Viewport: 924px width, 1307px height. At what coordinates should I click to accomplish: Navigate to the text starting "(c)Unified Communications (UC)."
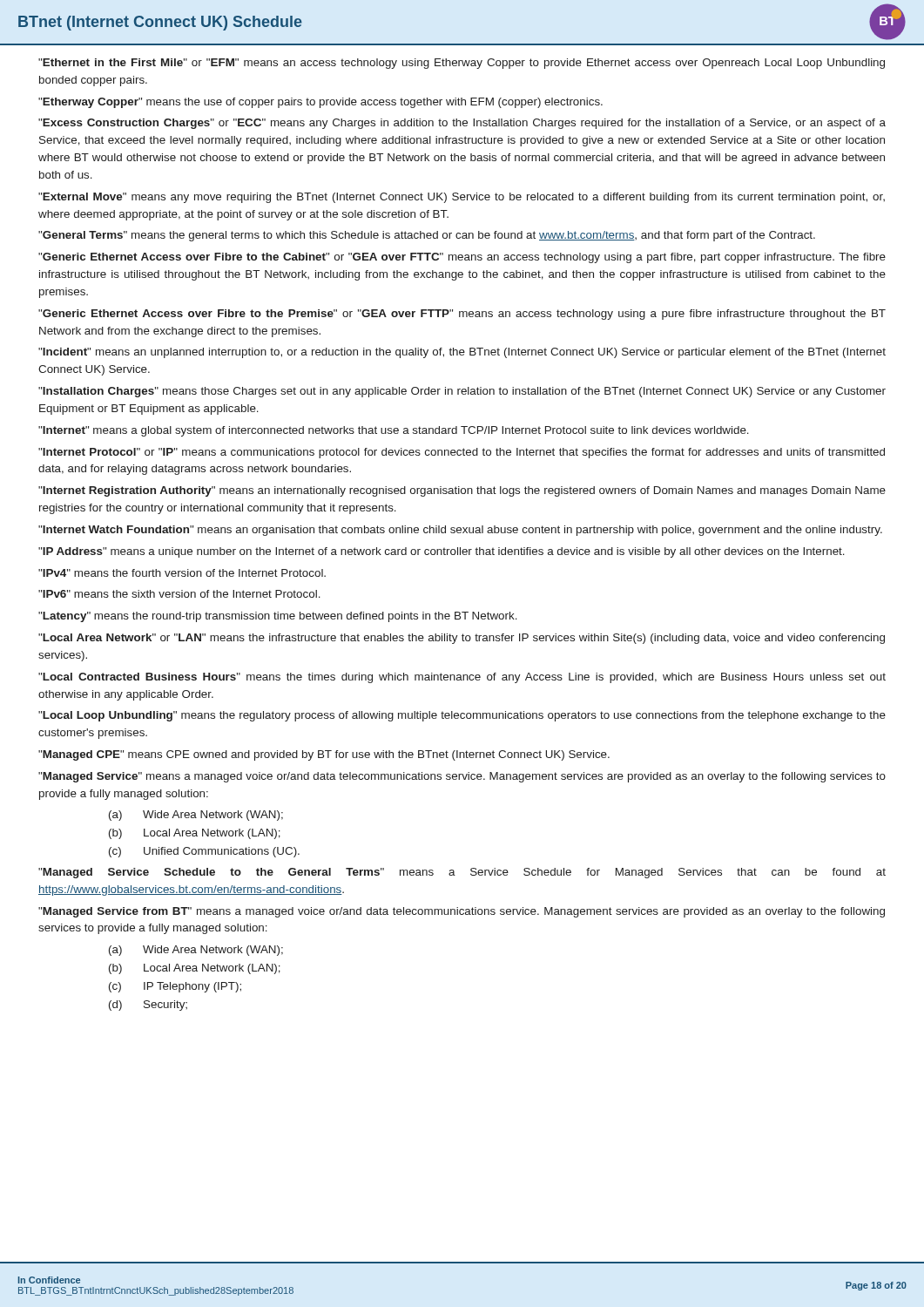[204, 852]
